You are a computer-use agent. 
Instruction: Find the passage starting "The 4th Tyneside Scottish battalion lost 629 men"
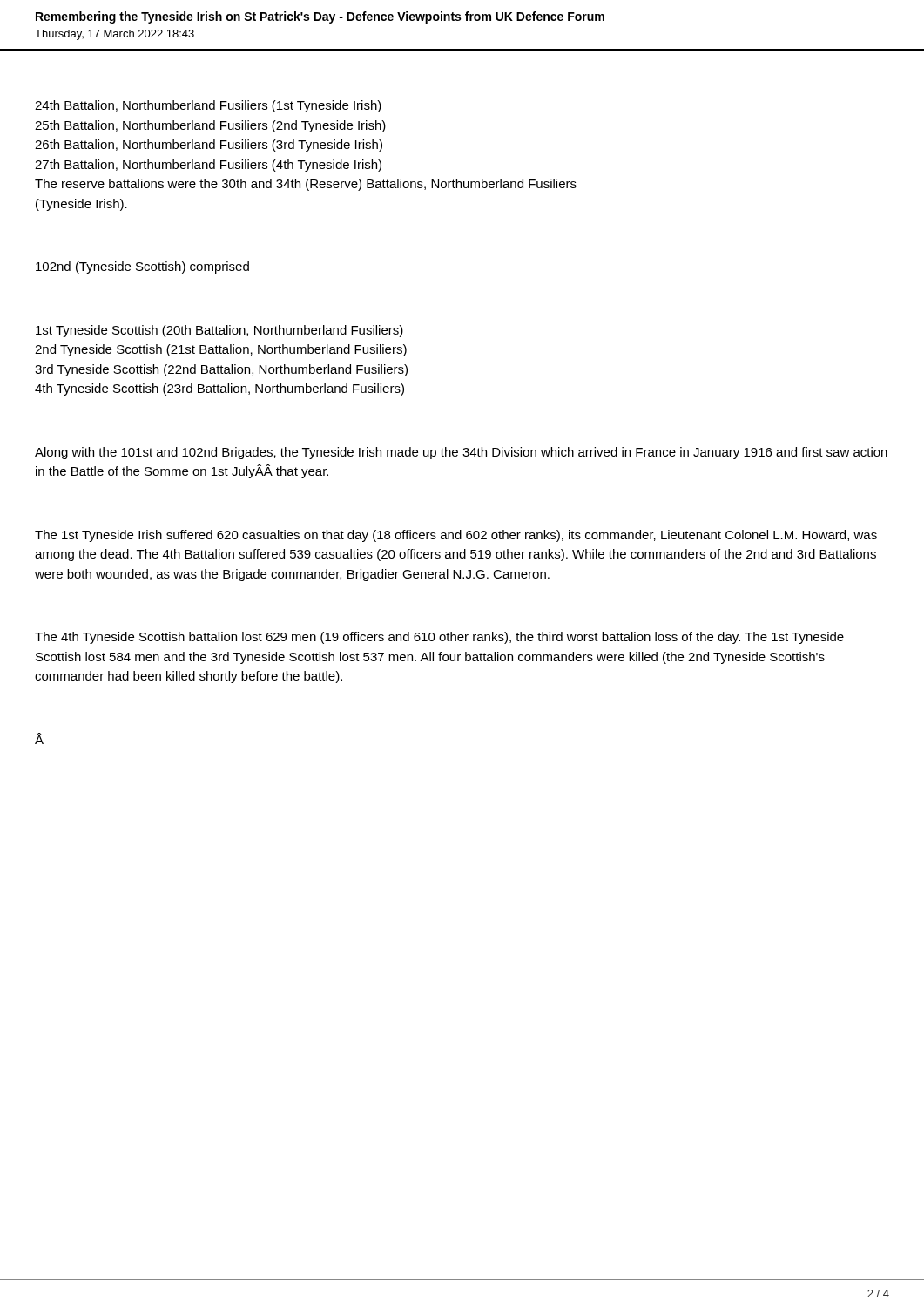point(439,656)
